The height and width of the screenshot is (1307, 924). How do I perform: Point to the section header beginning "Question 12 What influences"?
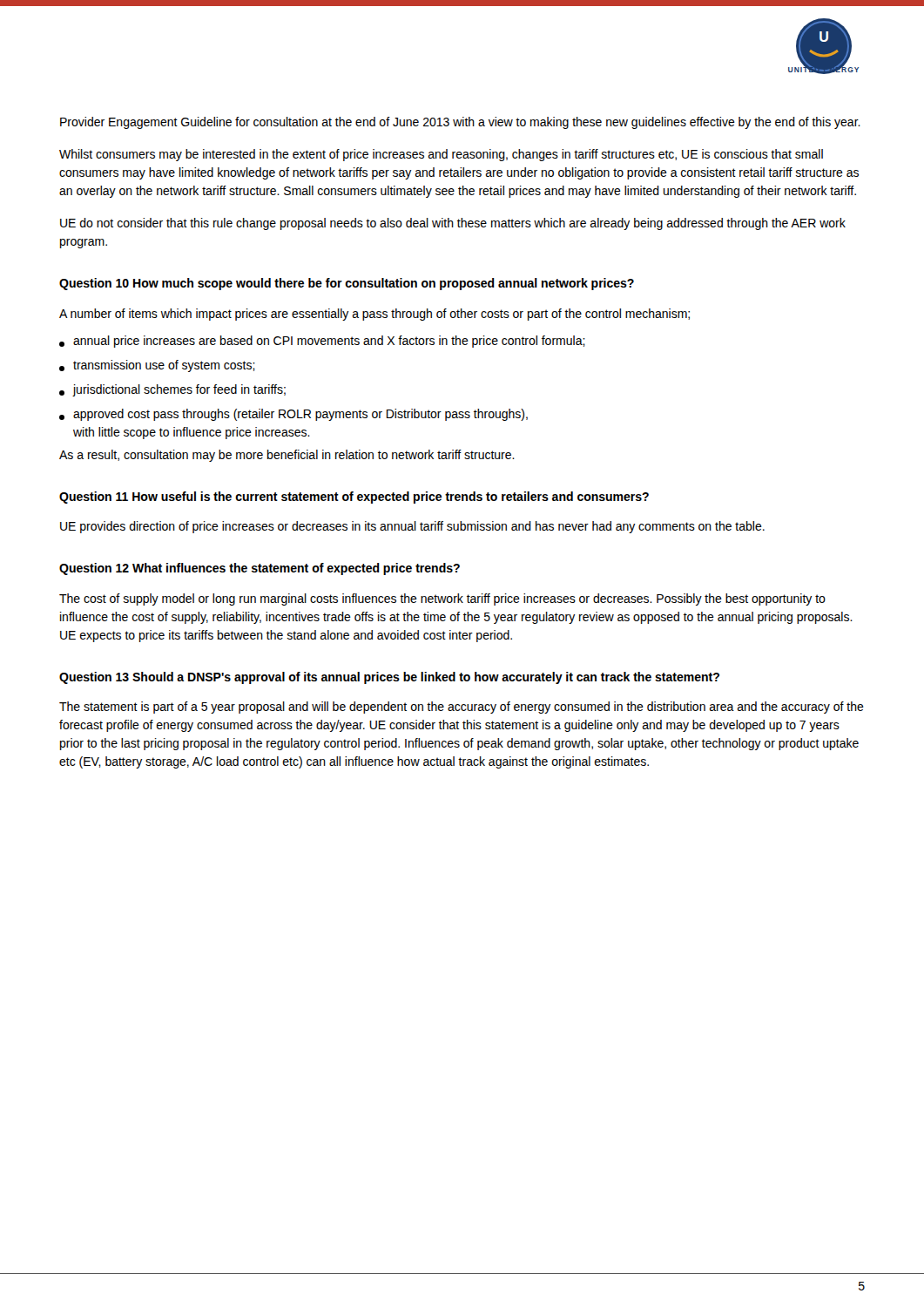coord(260,568)
